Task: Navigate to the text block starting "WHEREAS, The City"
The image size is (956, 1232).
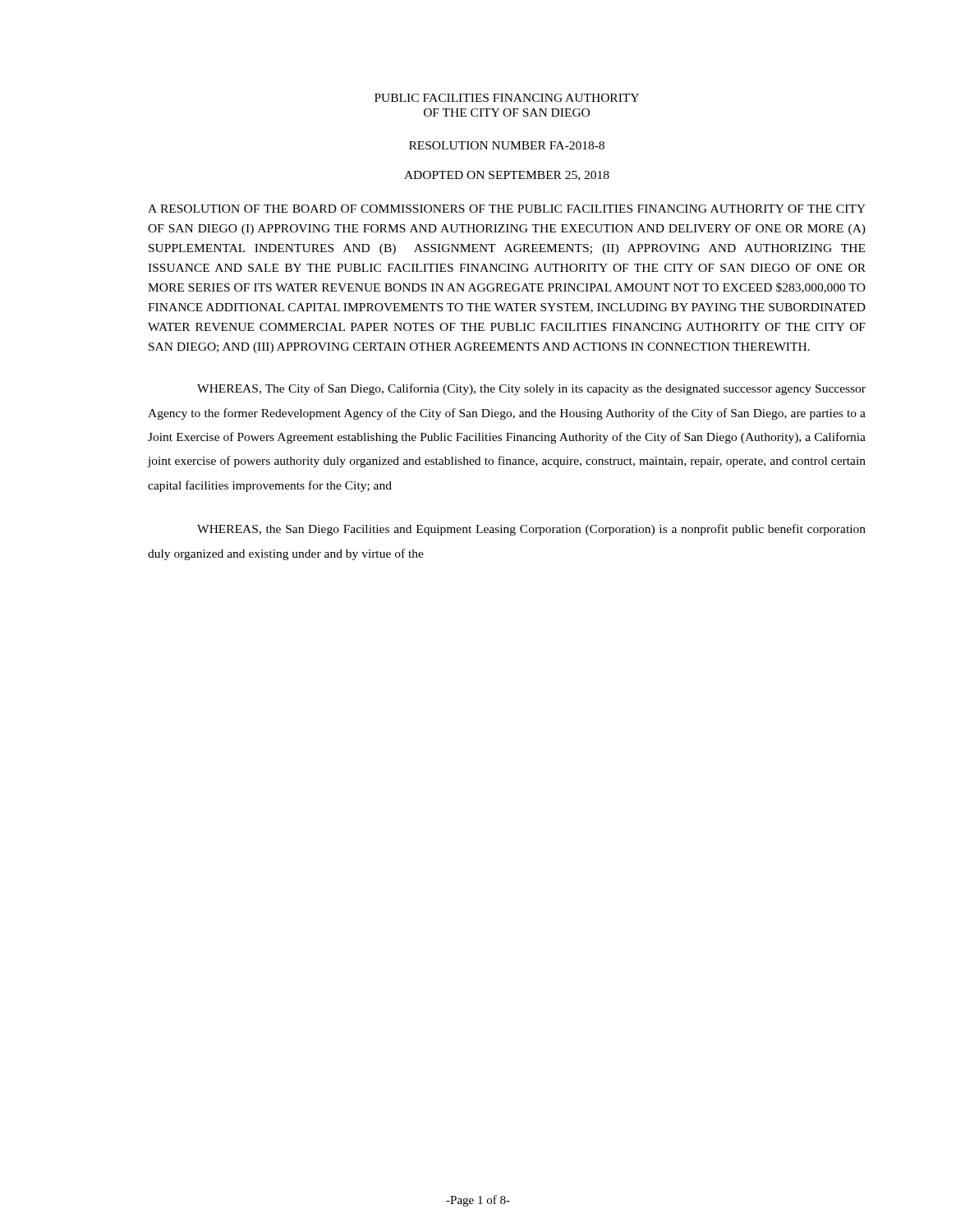Action: 507,436
